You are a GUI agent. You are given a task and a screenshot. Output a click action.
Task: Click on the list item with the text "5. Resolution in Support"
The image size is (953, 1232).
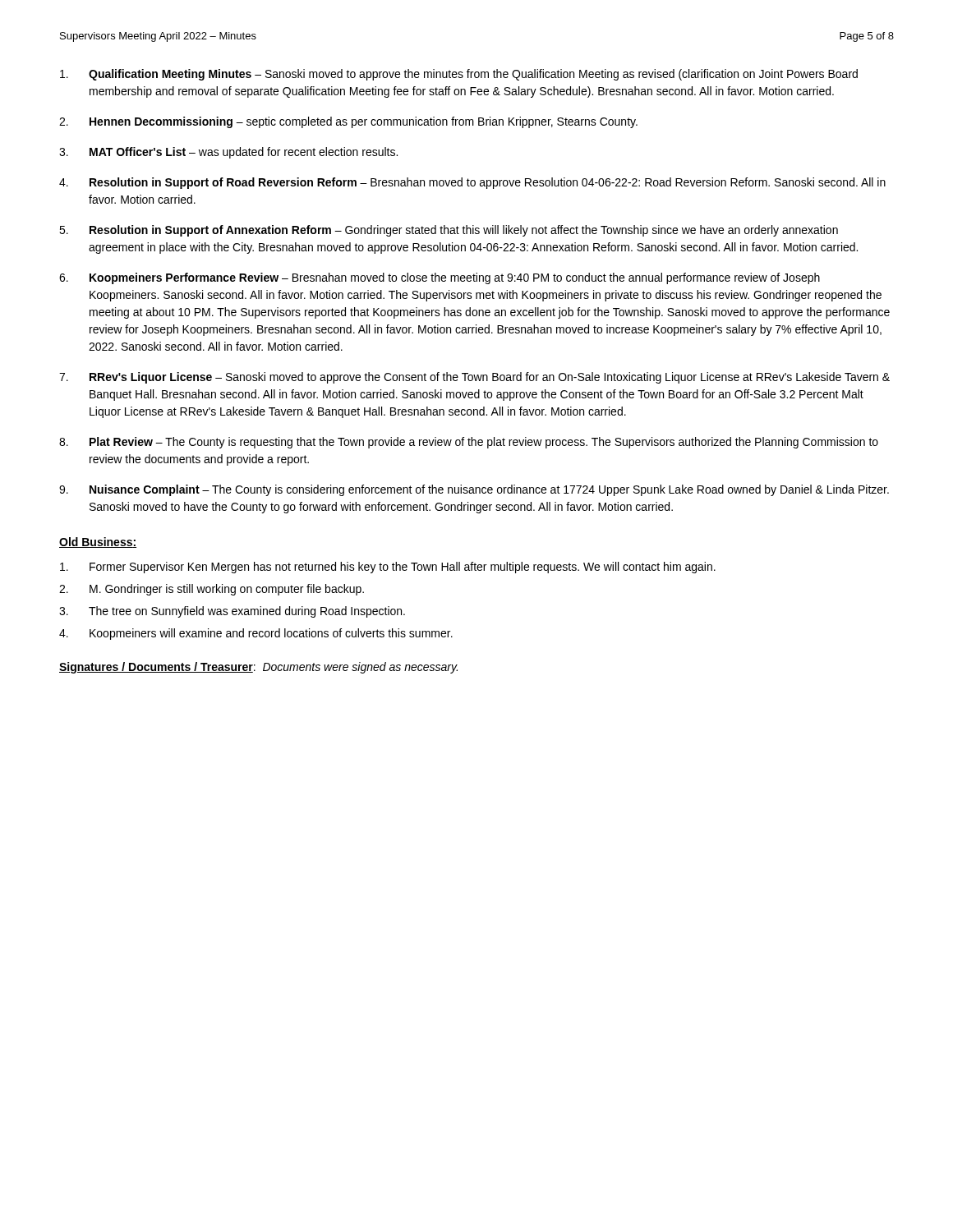tap(476, 239)
